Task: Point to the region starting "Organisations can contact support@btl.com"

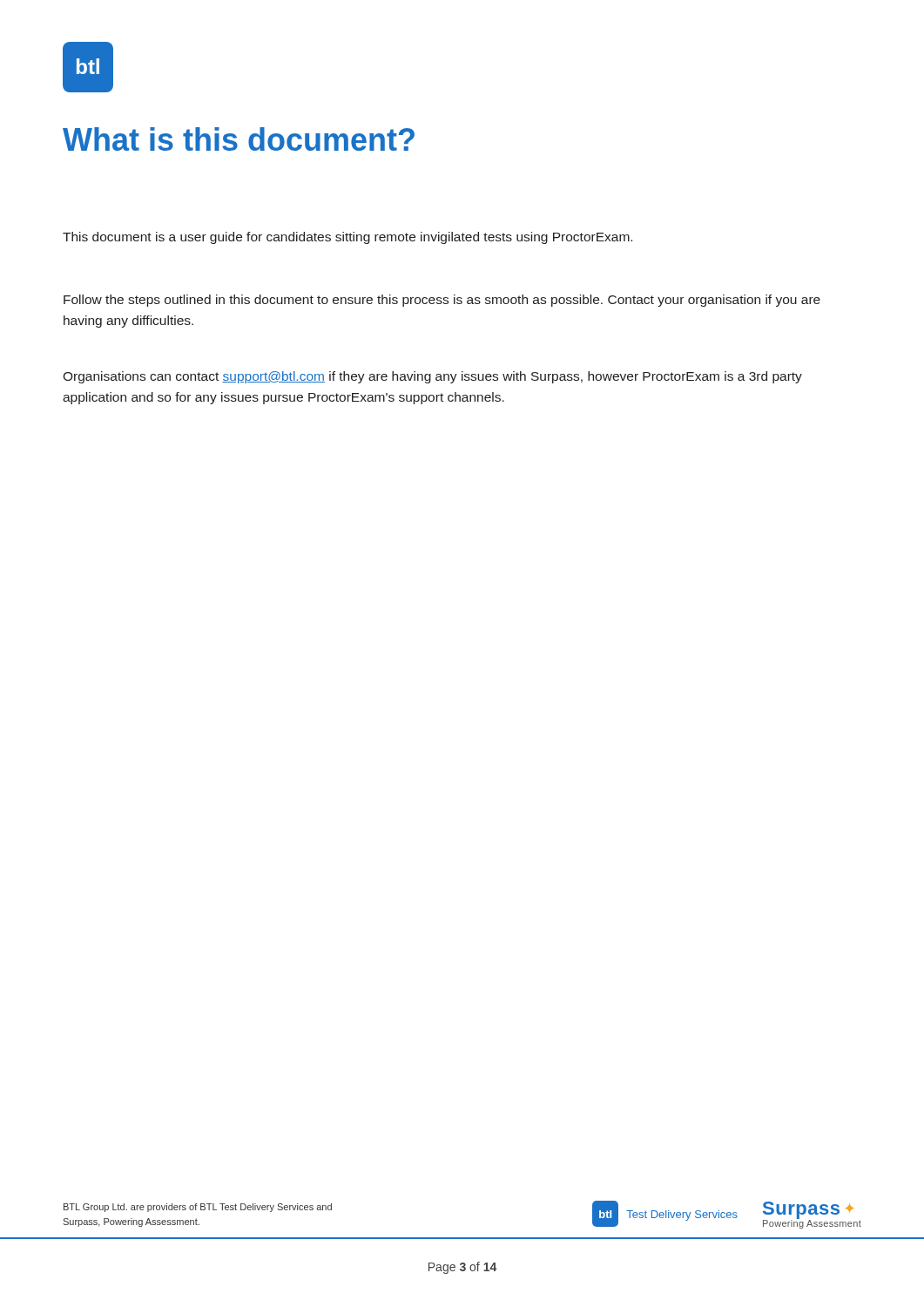Action: 462,387
